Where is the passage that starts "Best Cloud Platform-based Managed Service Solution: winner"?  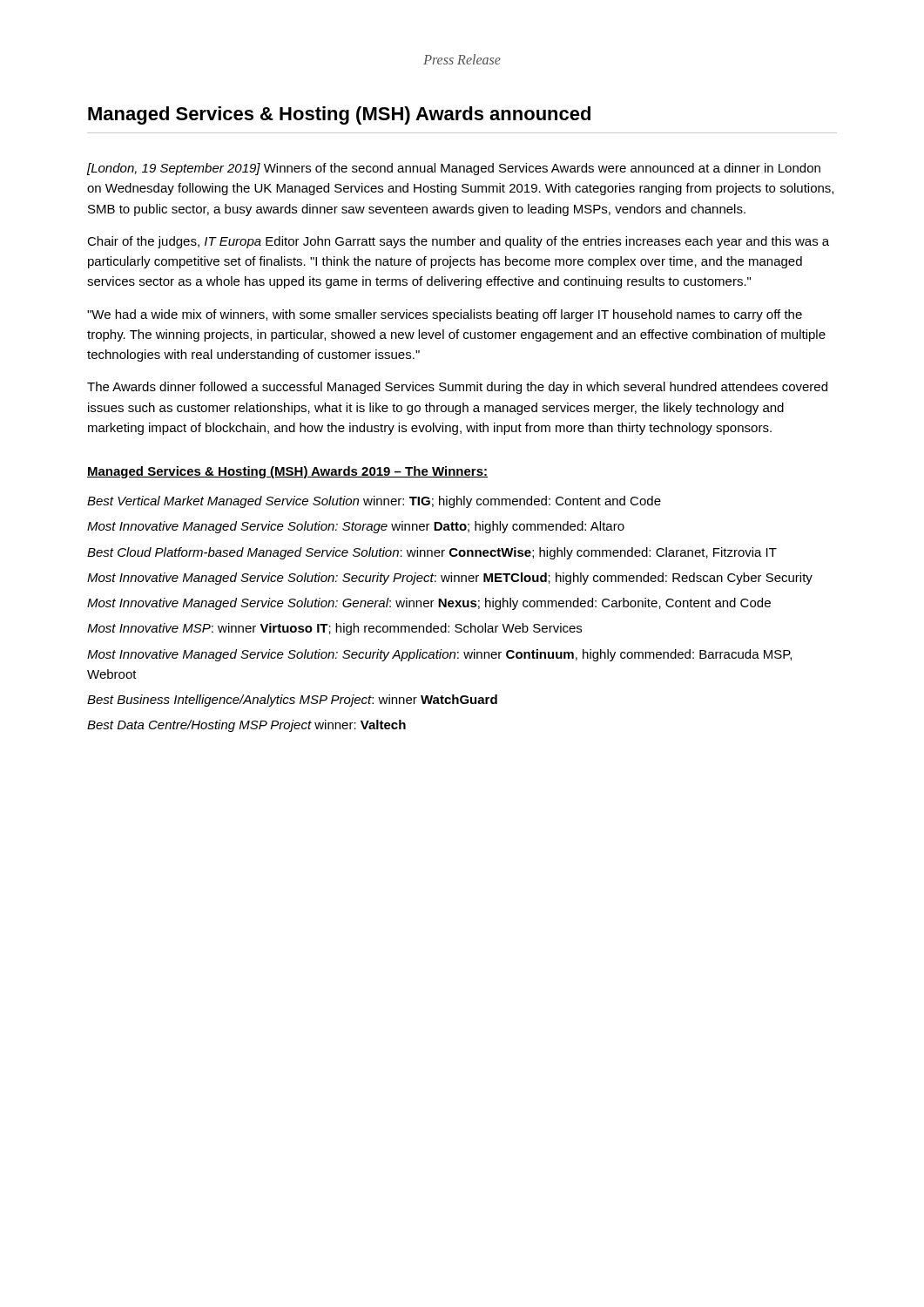click(x=432, y=552)
